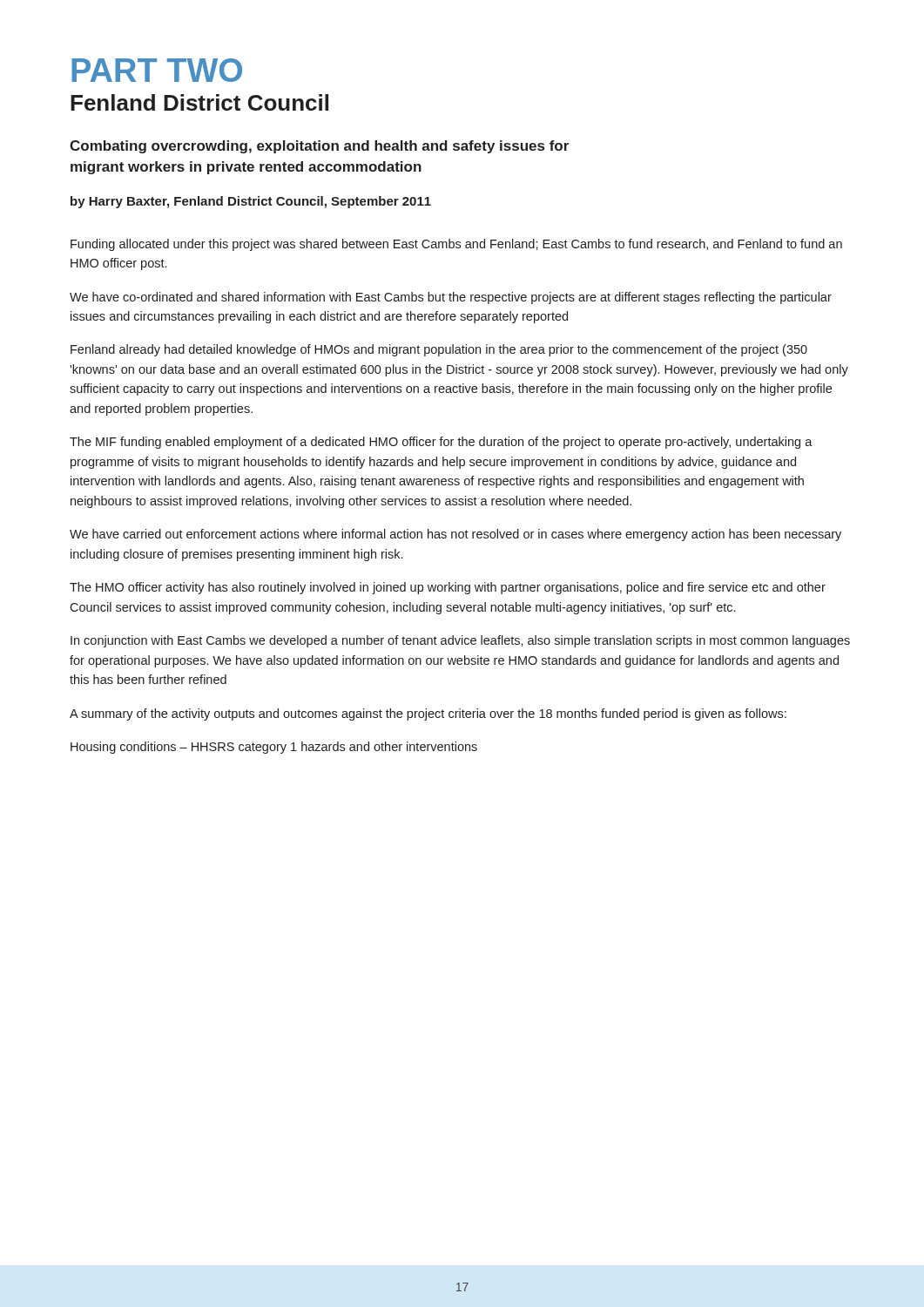This screenshot has height=1307, width=924.
Task: Locate the text block with the text "The HMO officer"
Action: tap(462, 597)
